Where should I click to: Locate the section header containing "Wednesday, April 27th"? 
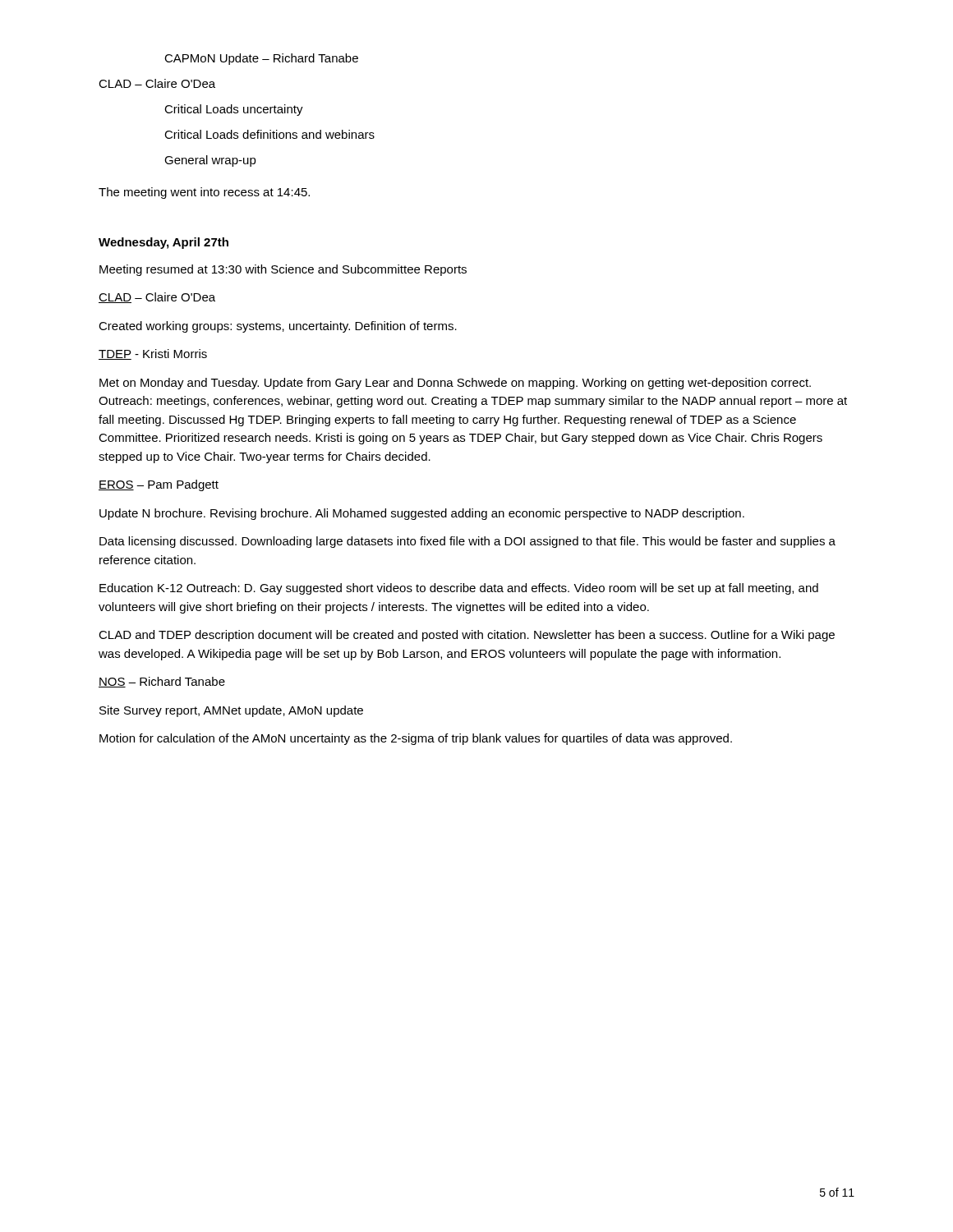[164, 241]
